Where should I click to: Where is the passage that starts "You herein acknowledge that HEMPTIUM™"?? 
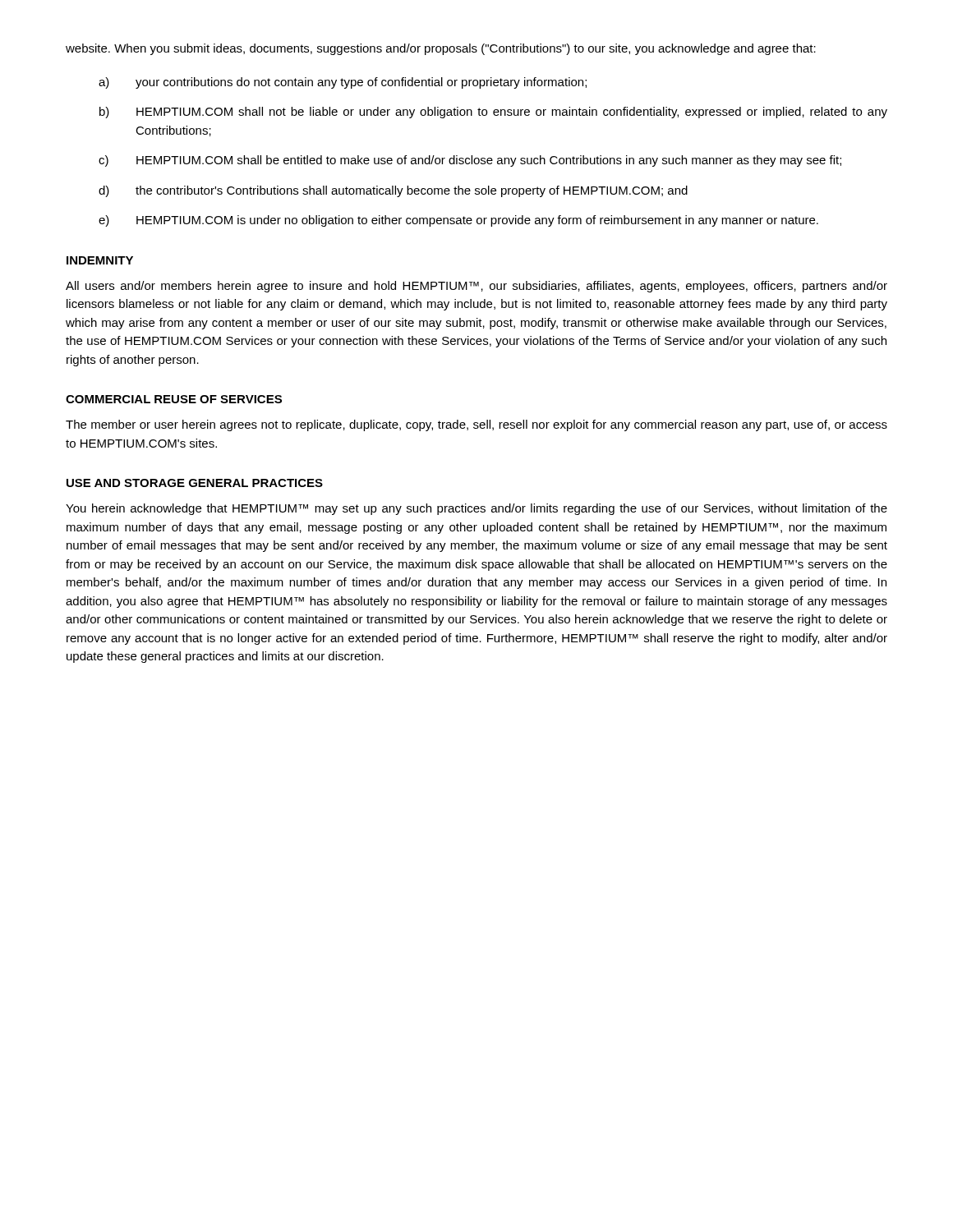tap(476, 582)
